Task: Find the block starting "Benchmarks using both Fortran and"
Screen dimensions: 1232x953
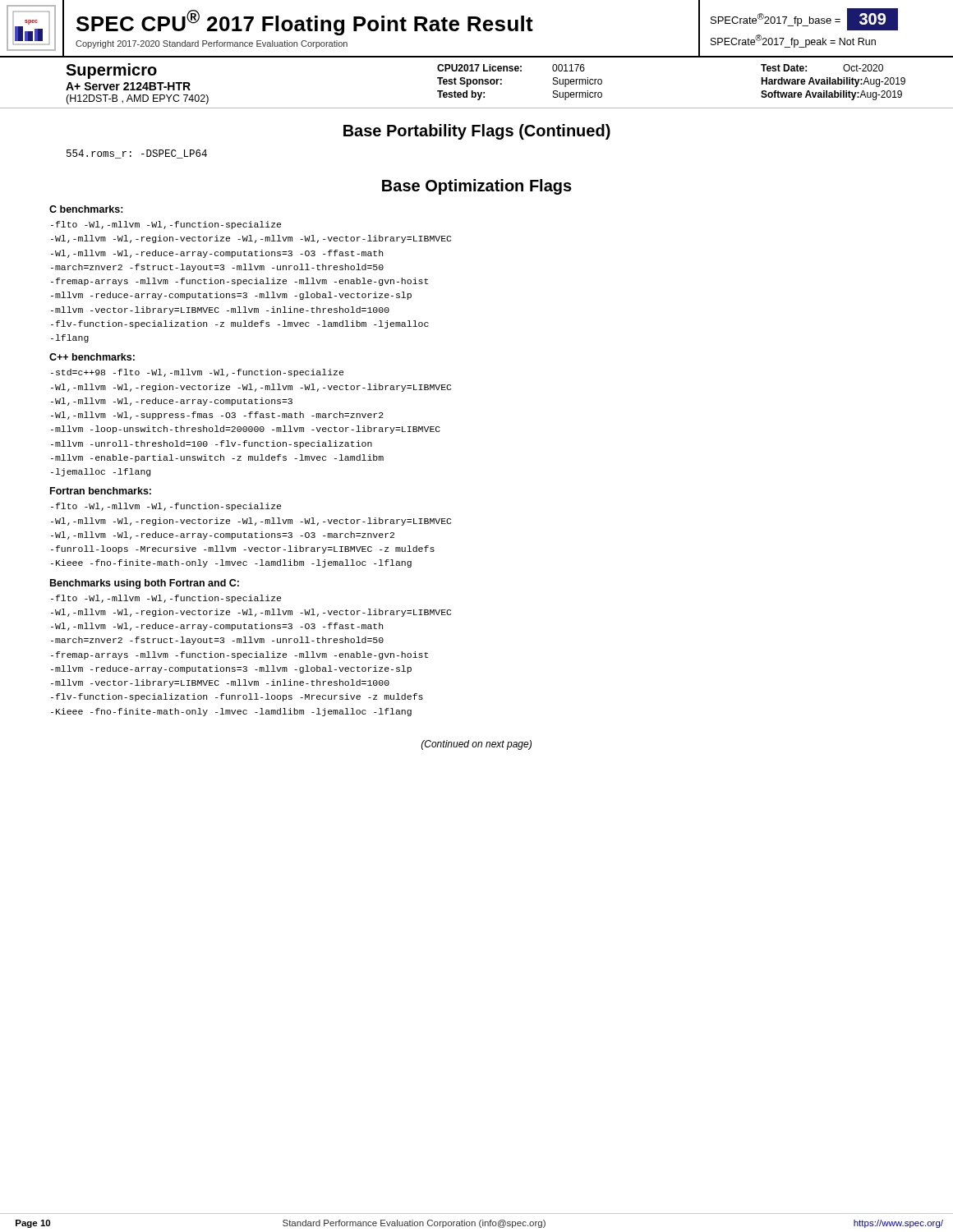Action: 145,584
